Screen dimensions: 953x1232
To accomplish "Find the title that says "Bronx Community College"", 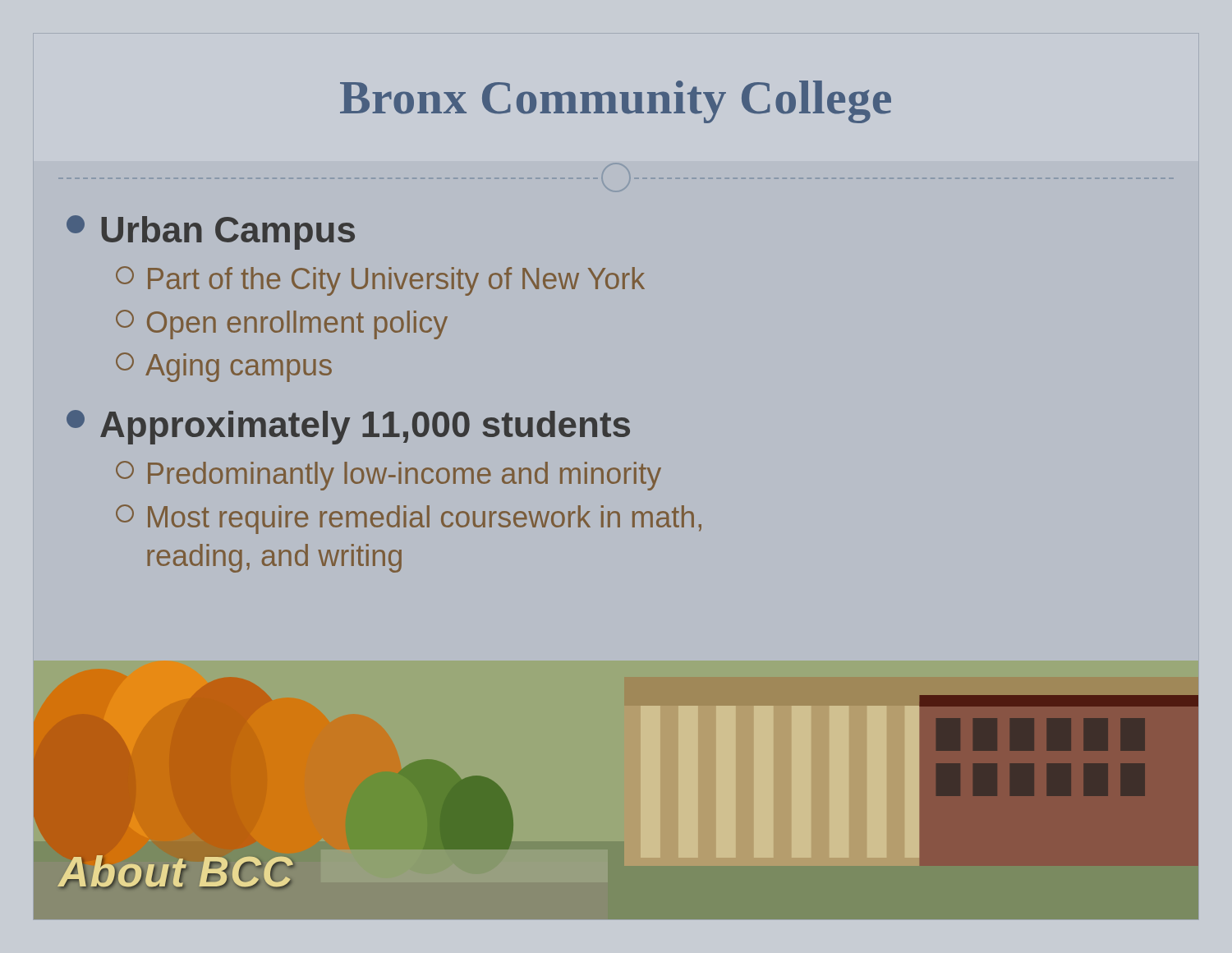I will tap(616, 97).
